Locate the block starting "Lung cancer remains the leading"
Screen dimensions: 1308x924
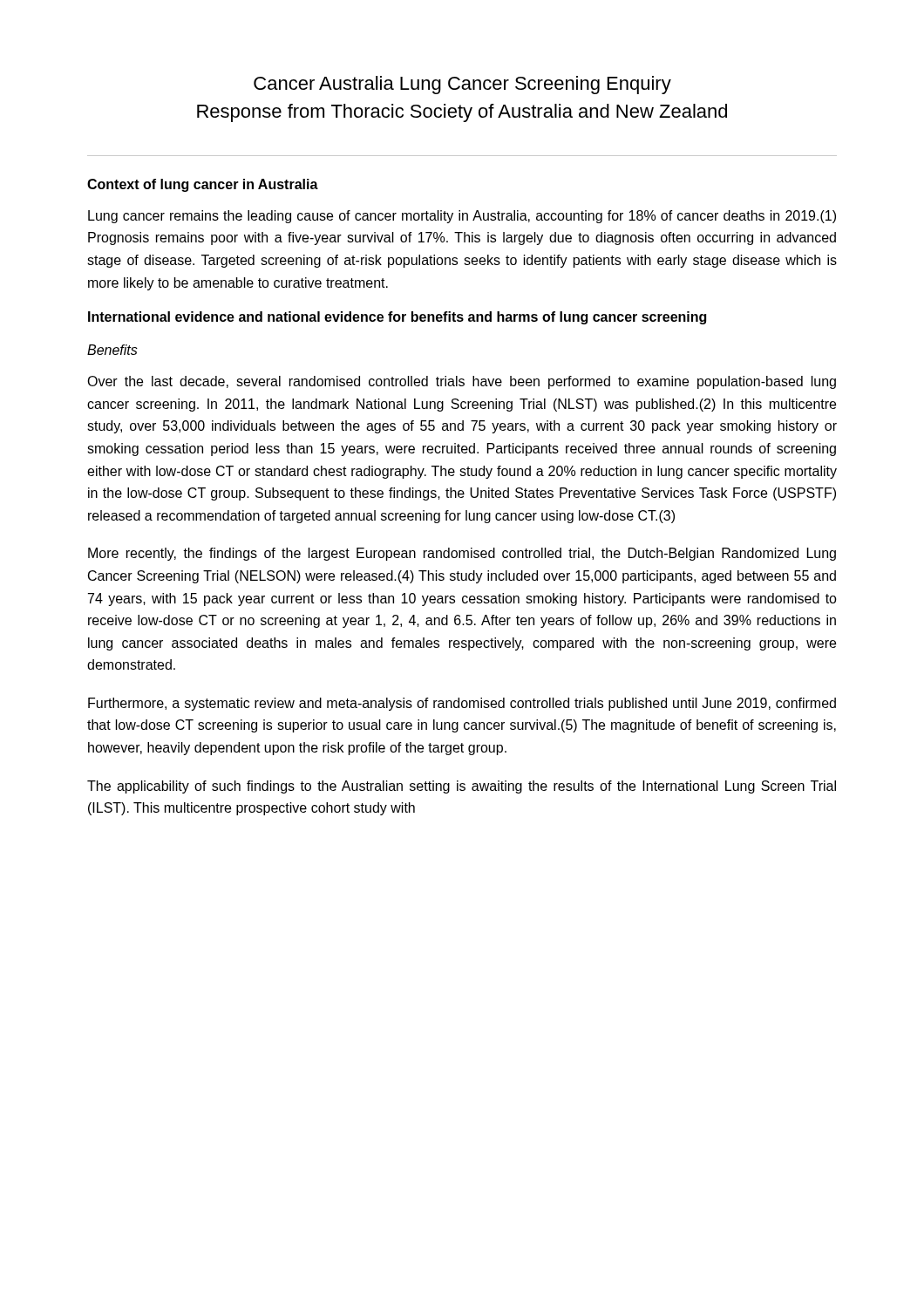pos(462,249)
